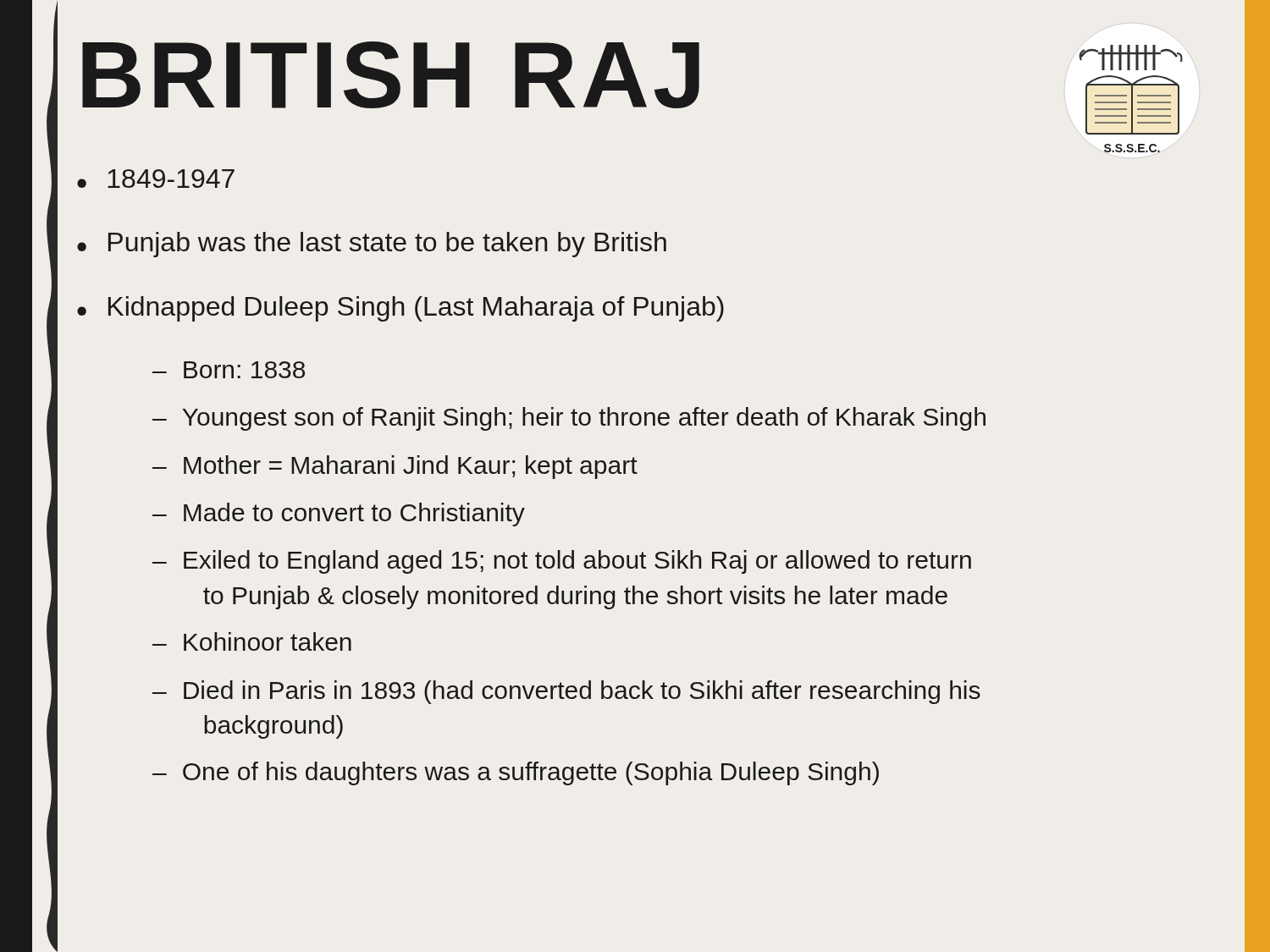Find the block on this page that starts "– One of his daughters was a suffragette"
Image resolution: width=1270 pixels, height=952 pixels.
pos(516,772)
